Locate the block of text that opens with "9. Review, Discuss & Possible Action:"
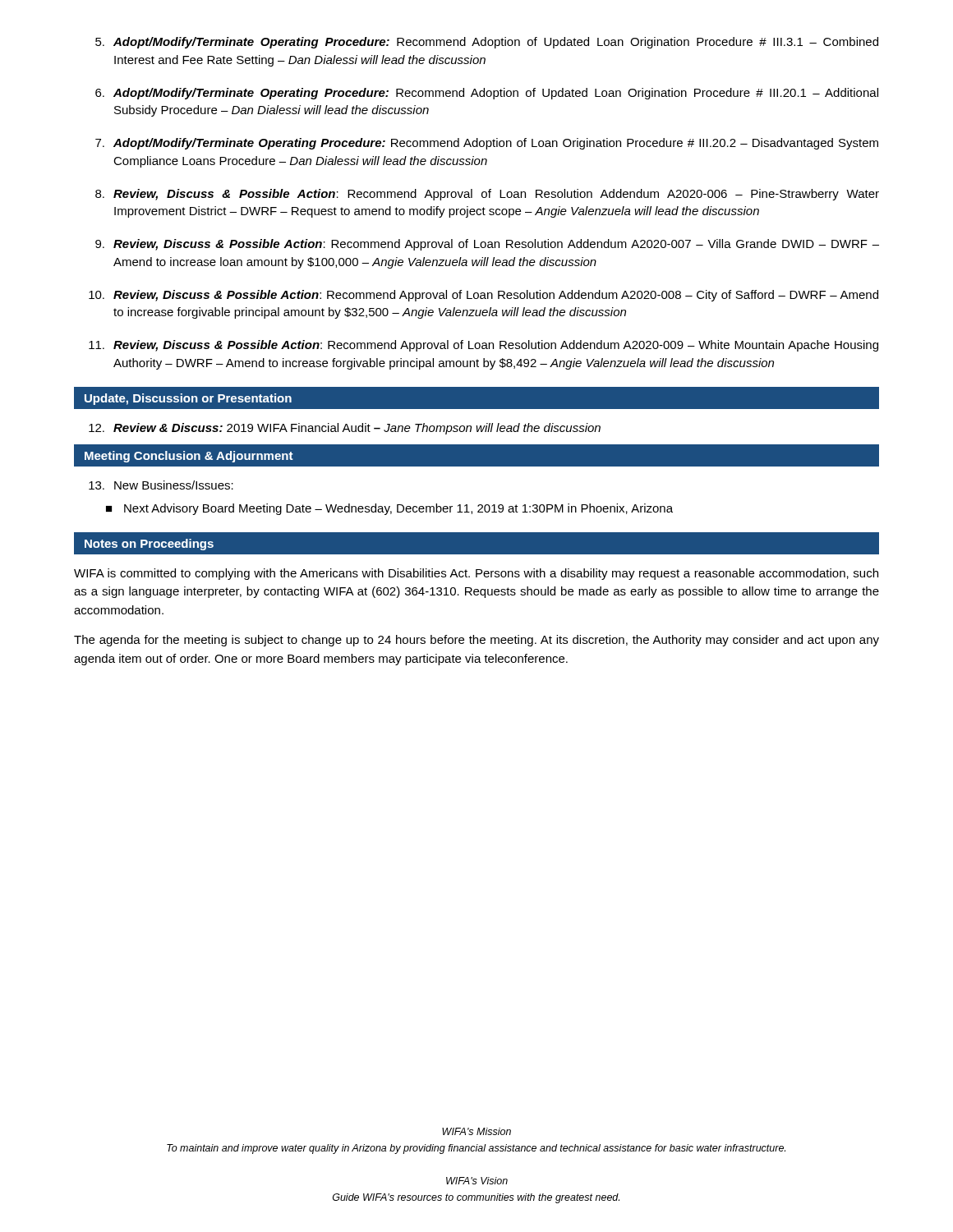The height and width of the screenshot is (1232, 953). (476, 253)
